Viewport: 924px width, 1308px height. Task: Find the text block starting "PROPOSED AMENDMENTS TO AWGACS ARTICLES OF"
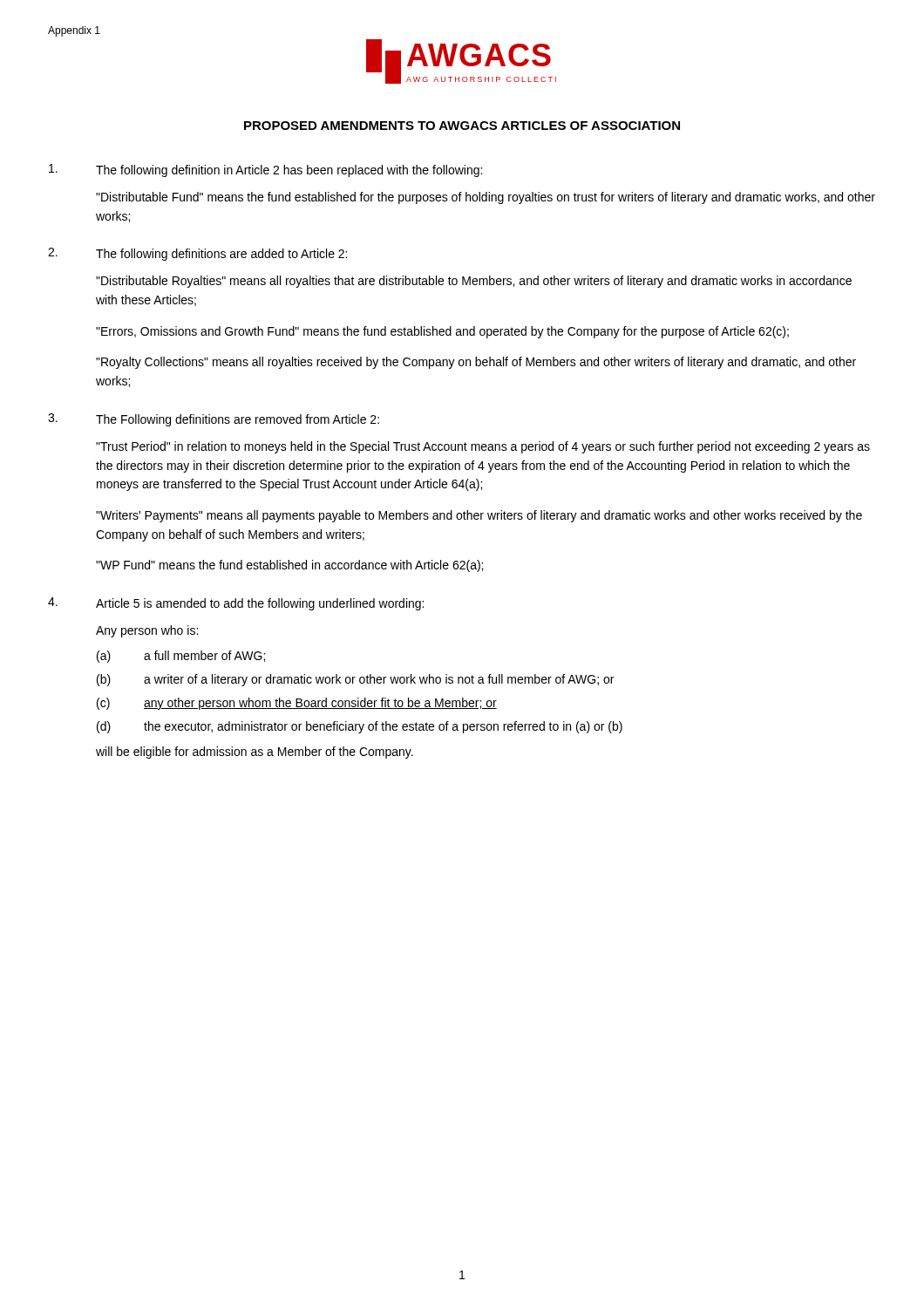click(x=462, y=125)
